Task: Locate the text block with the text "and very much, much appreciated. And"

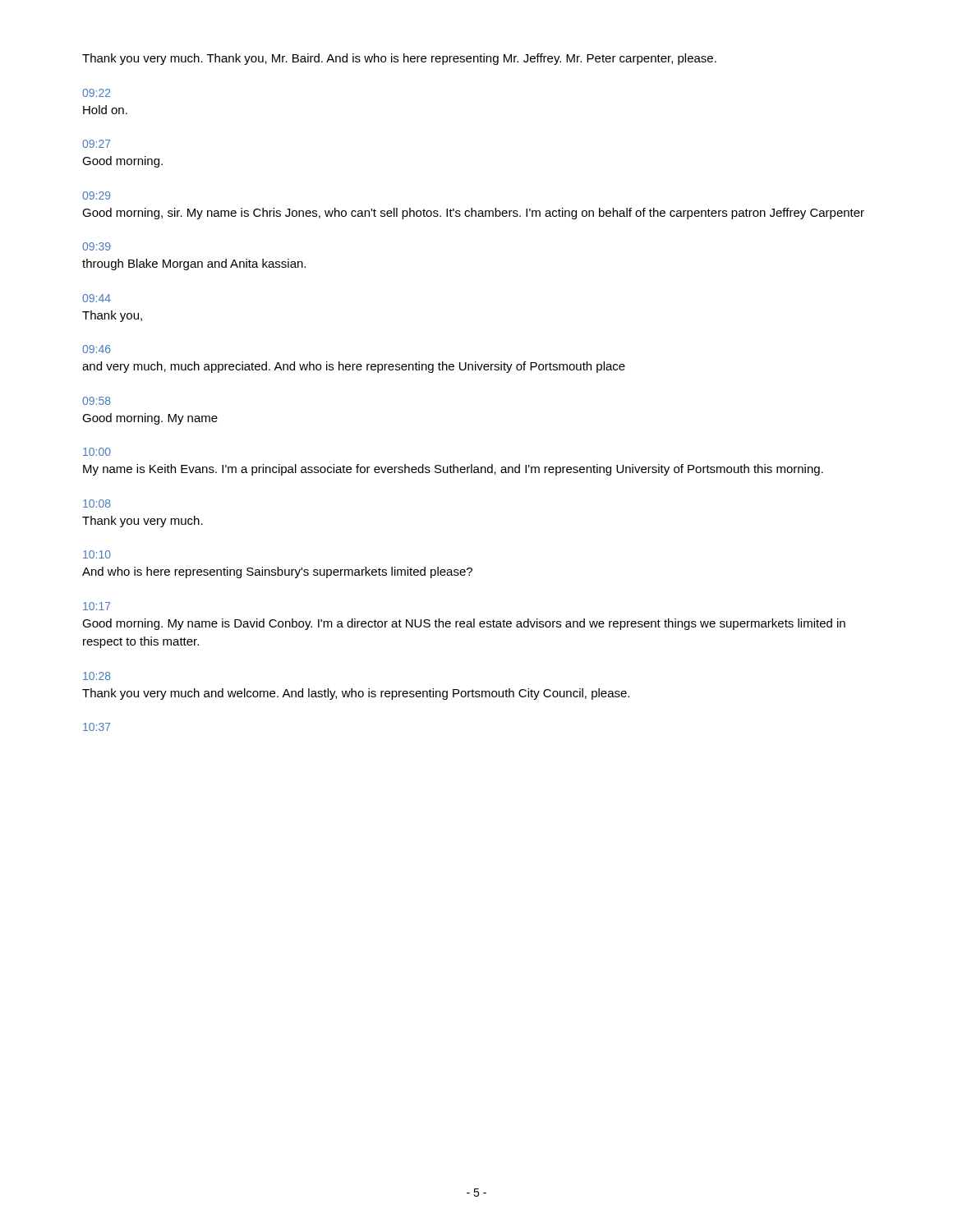Action: point(354,366)
